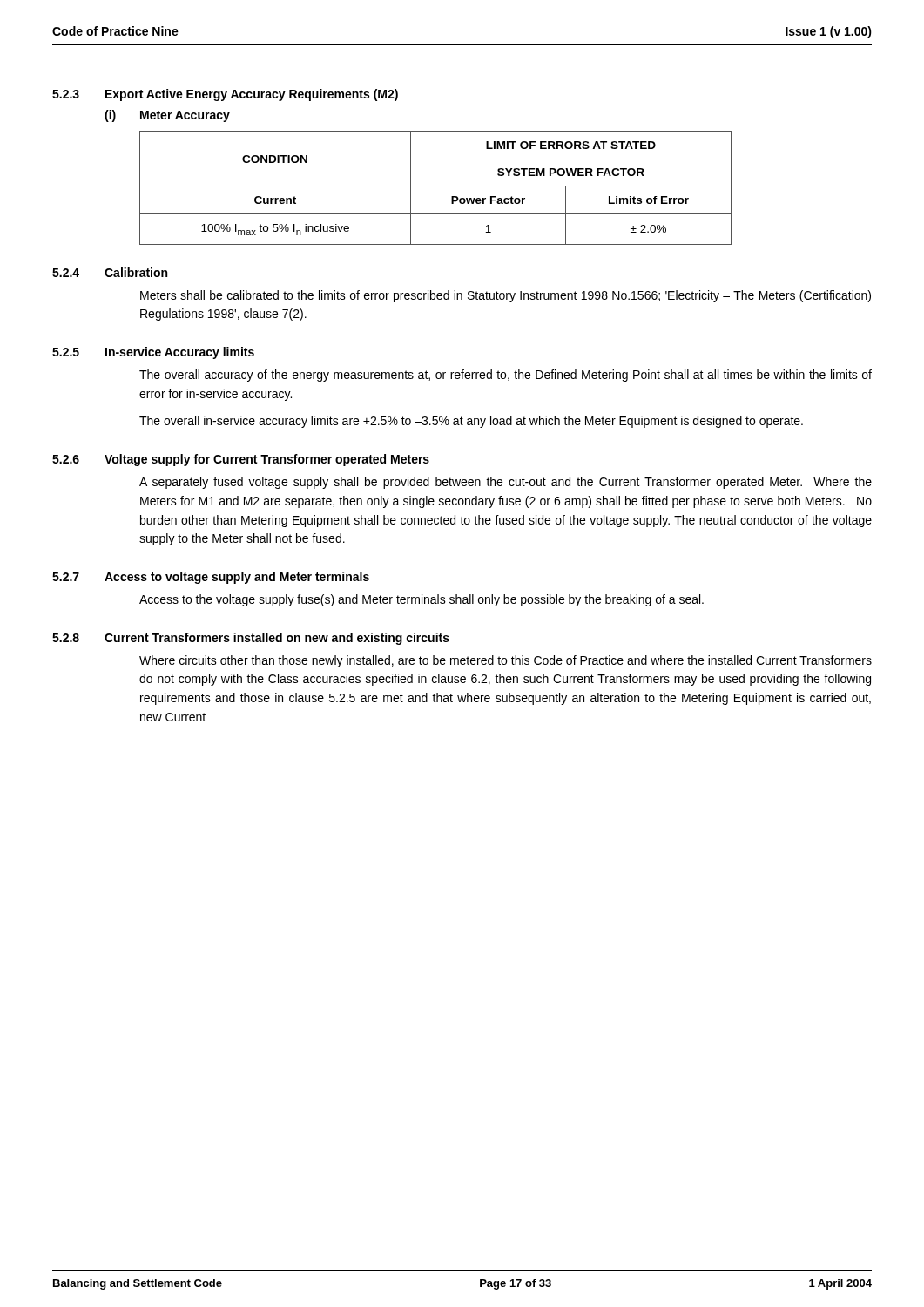This screenshot has width=924, height=1307.
Task: Locate the section header that says "5.2.7 Access to voltage"
Action: coord(211,577)
